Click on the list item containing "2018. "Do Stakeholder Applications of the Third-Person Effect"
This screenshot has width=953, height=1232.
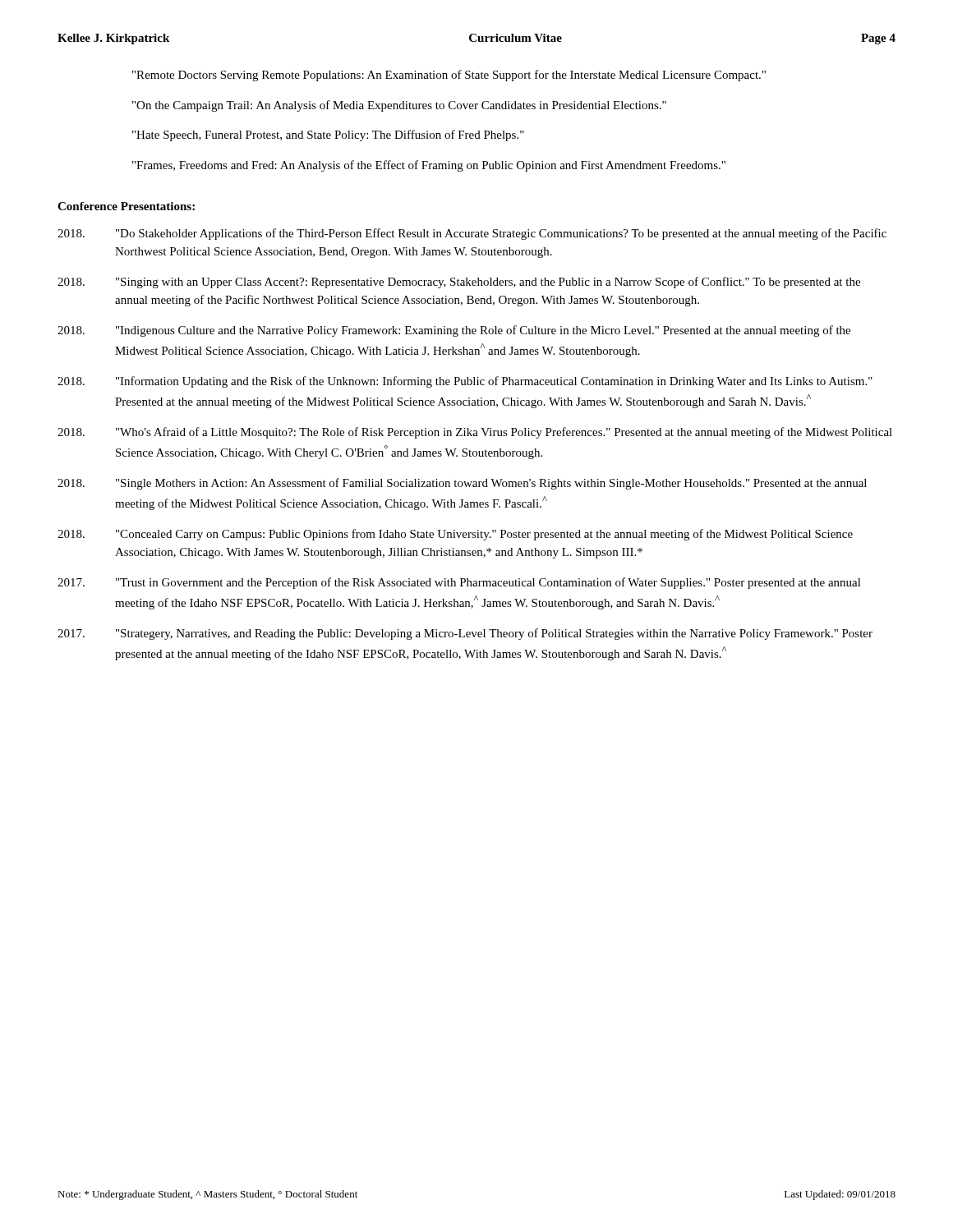click(x=476, y=242)
